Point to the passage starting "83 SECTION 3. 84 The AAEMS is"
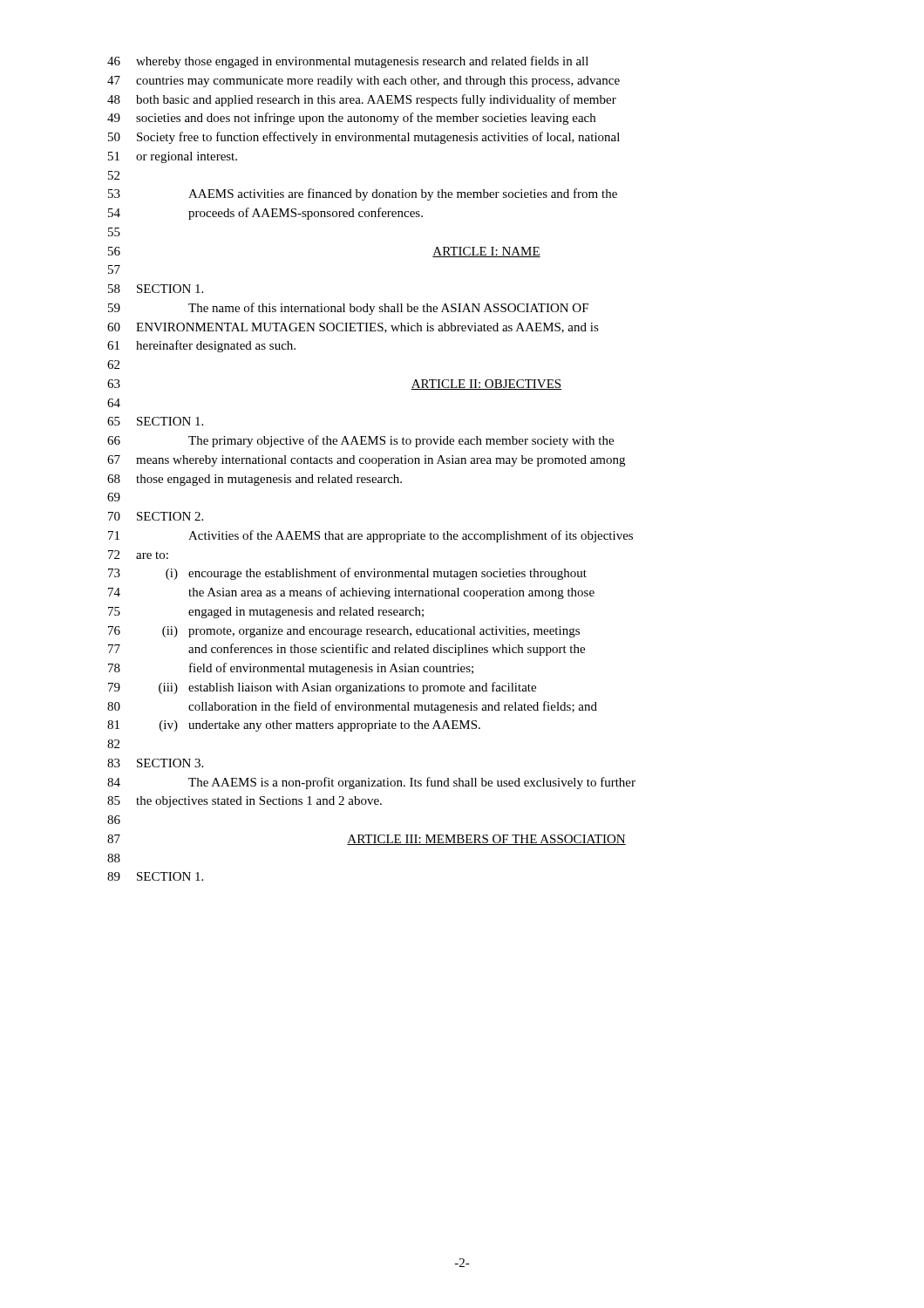 tap(462, 783)
